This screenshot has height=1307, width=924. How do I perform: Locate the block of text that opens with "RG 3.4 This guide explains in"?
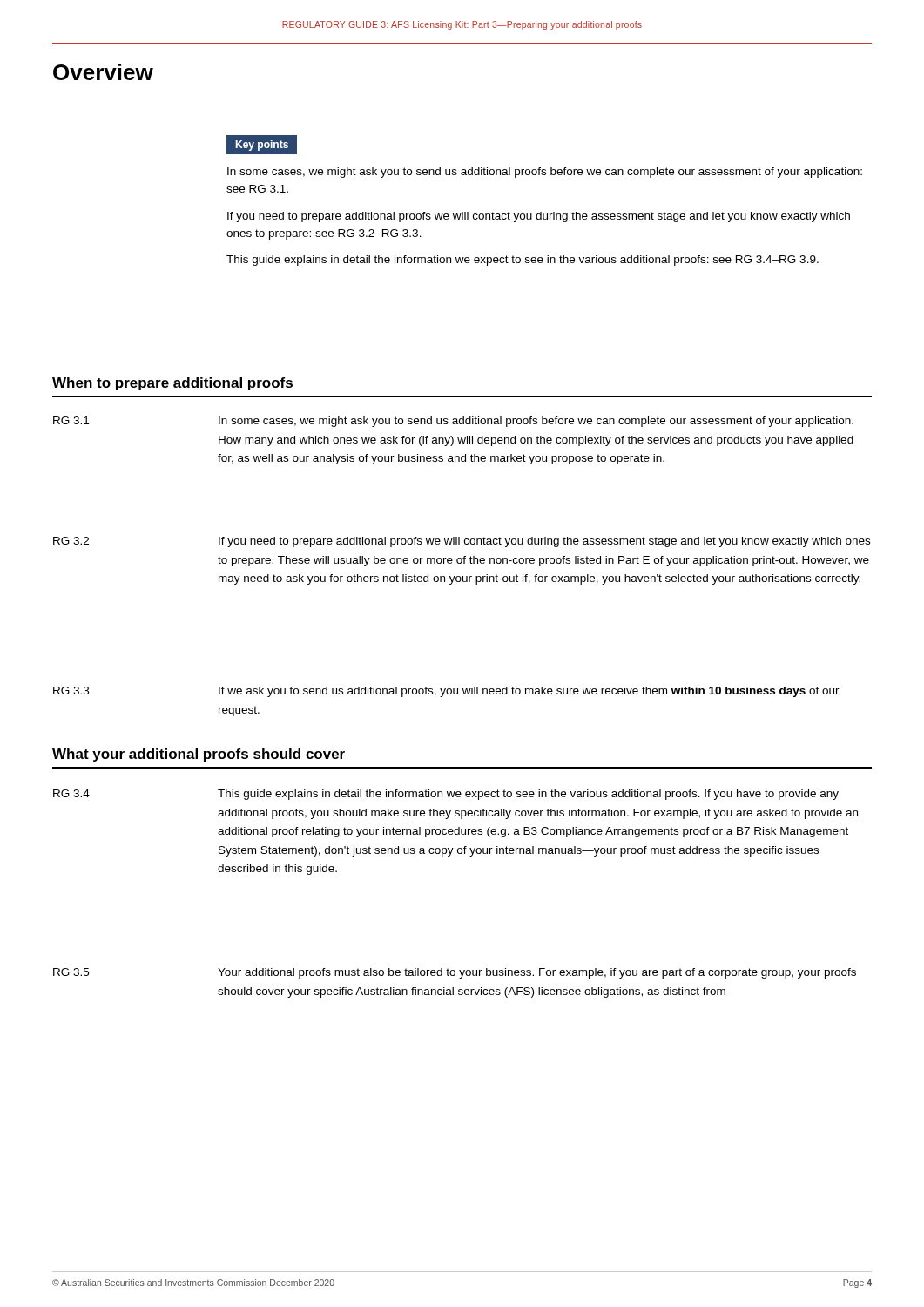(462, 831)
